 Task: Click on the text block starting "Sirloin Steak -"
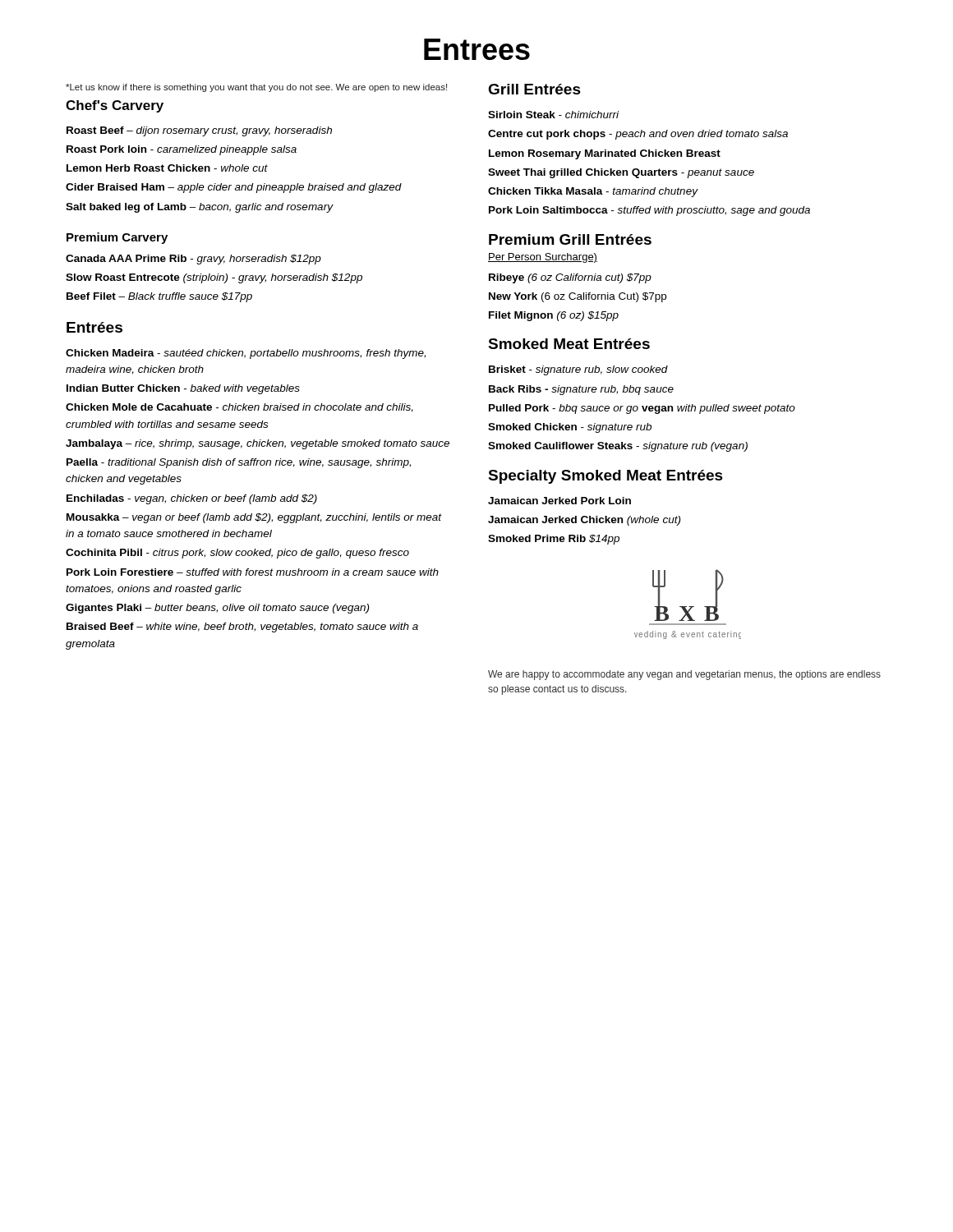pos(553,115)
